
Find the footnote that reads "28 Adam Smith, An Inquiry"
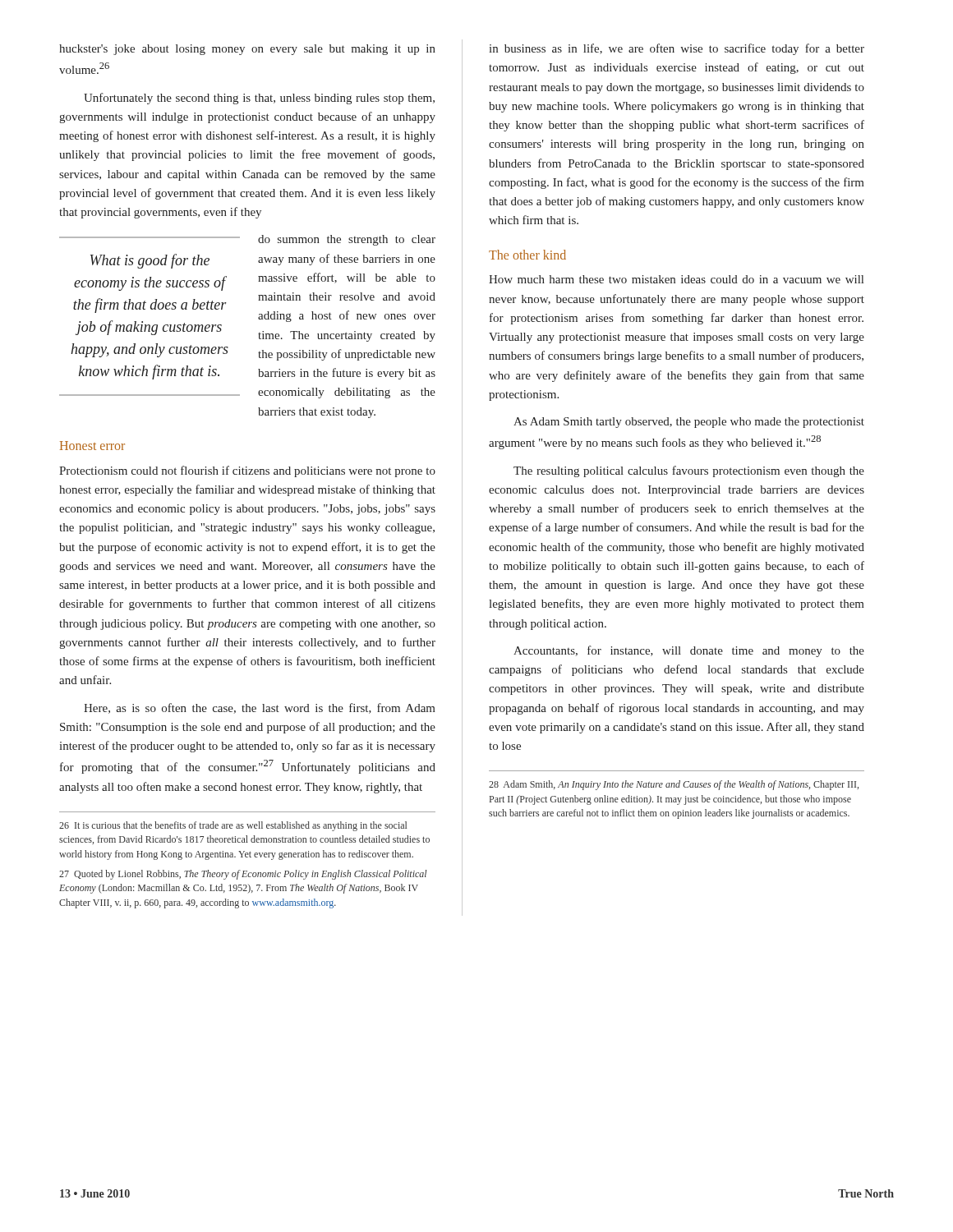674,799
